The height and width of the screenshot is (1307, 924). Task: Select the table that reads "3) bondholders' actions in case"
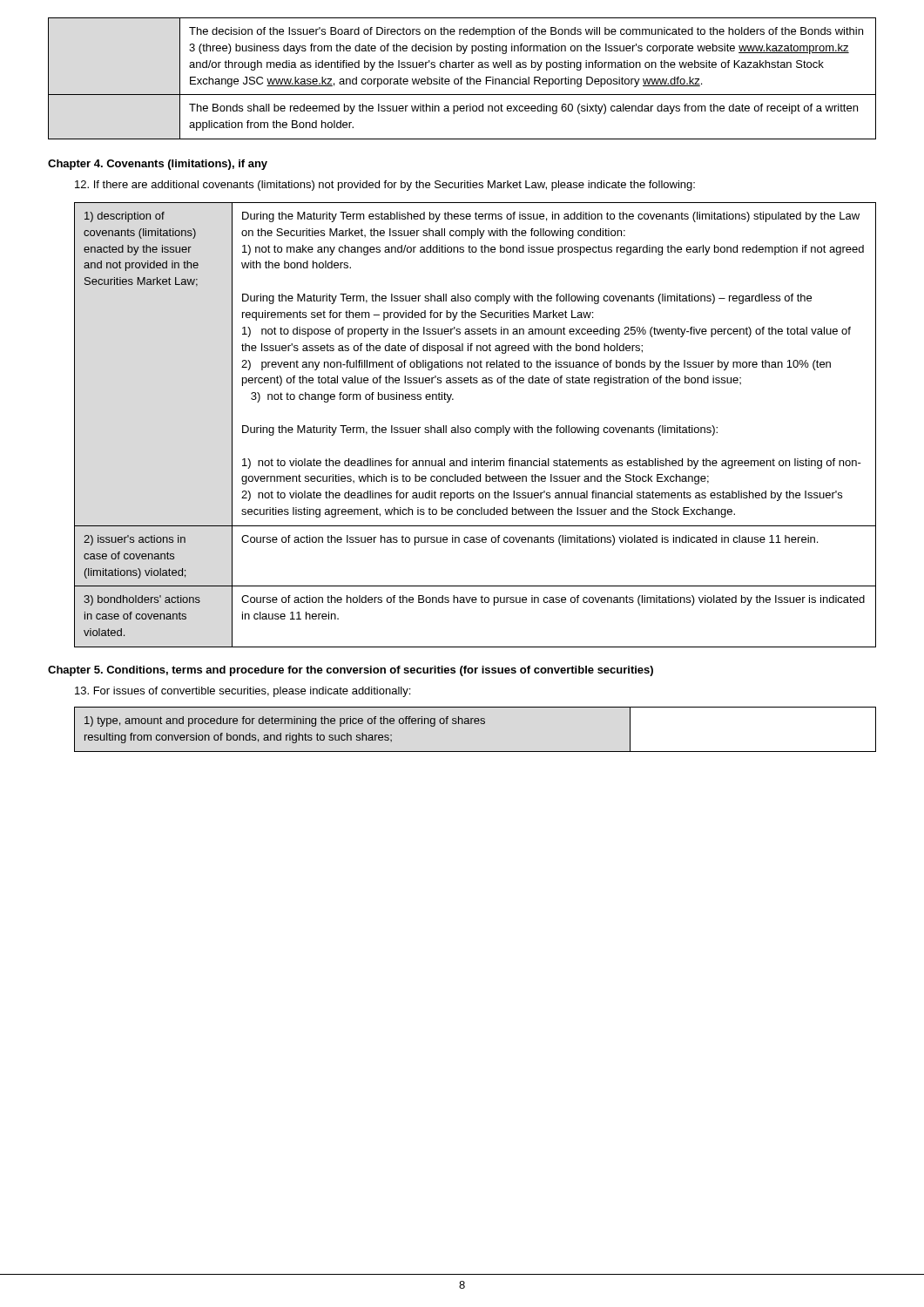tap(475, 425)
